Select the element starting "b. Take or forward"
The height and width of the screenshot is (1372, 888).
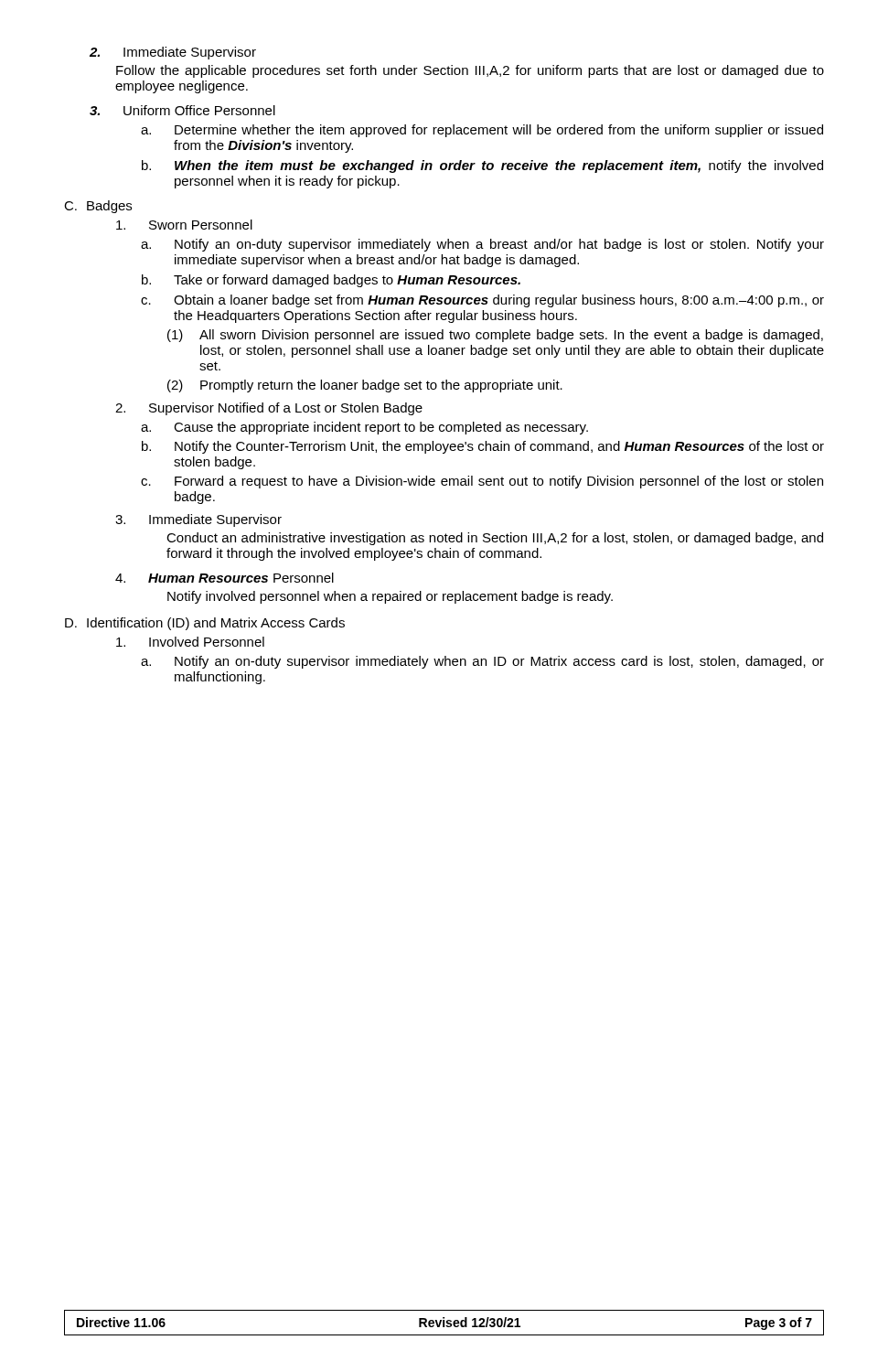[x=482, y=279]
